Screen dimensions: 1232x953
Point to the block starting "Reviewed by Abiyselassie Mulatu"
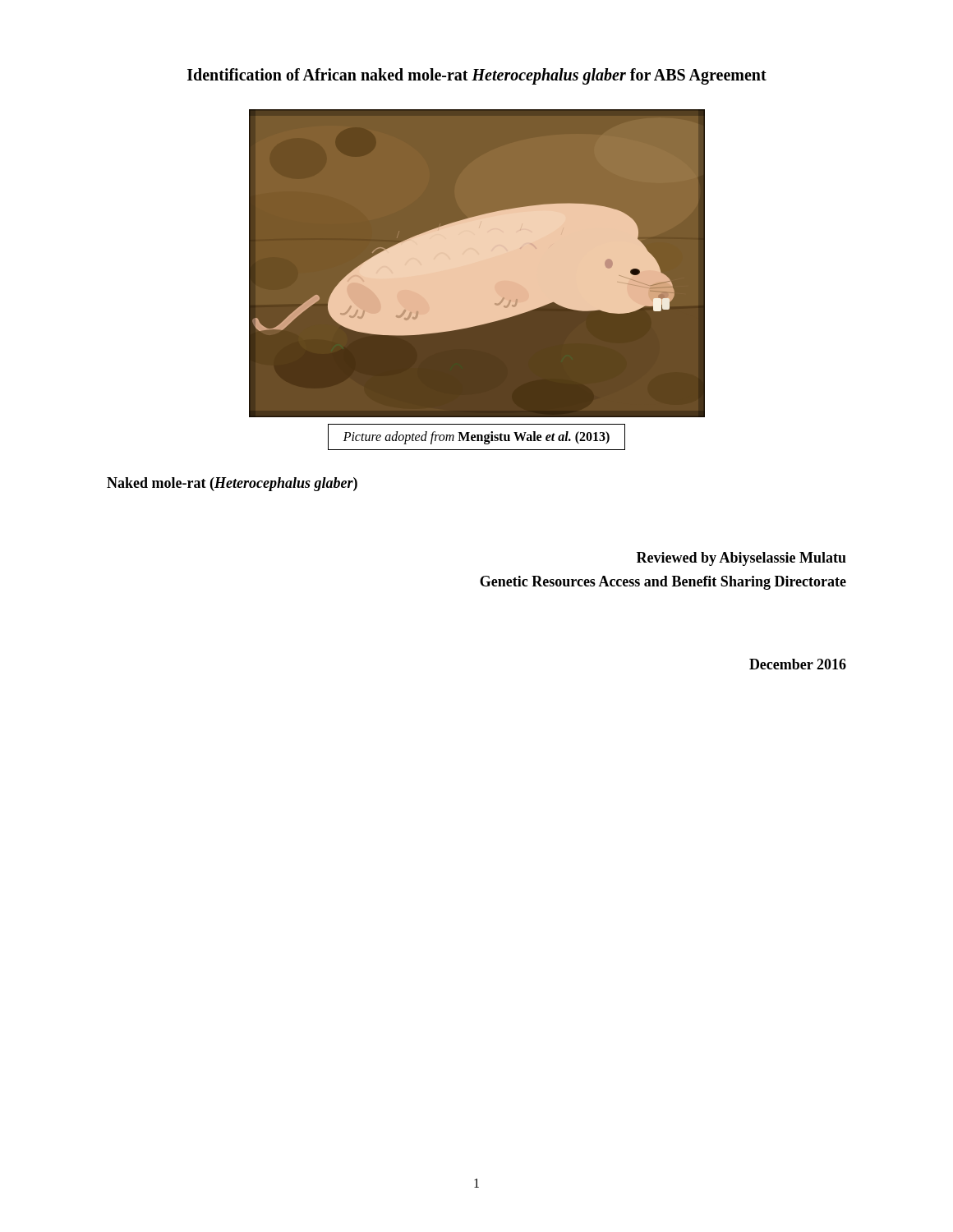pos(476,570)
